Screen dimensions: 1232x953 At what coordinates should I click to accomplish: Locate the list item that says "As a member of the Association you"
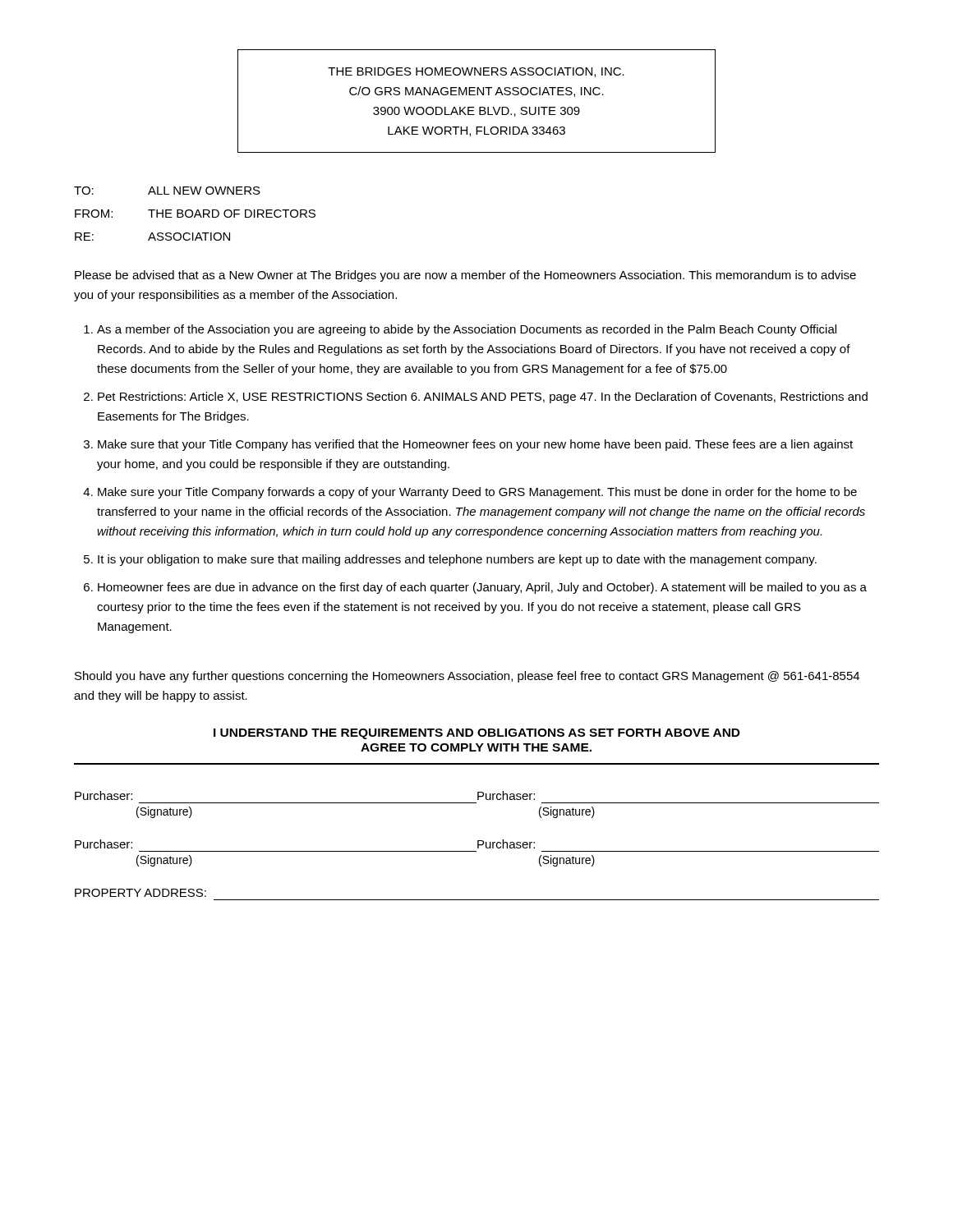(473, 349)
